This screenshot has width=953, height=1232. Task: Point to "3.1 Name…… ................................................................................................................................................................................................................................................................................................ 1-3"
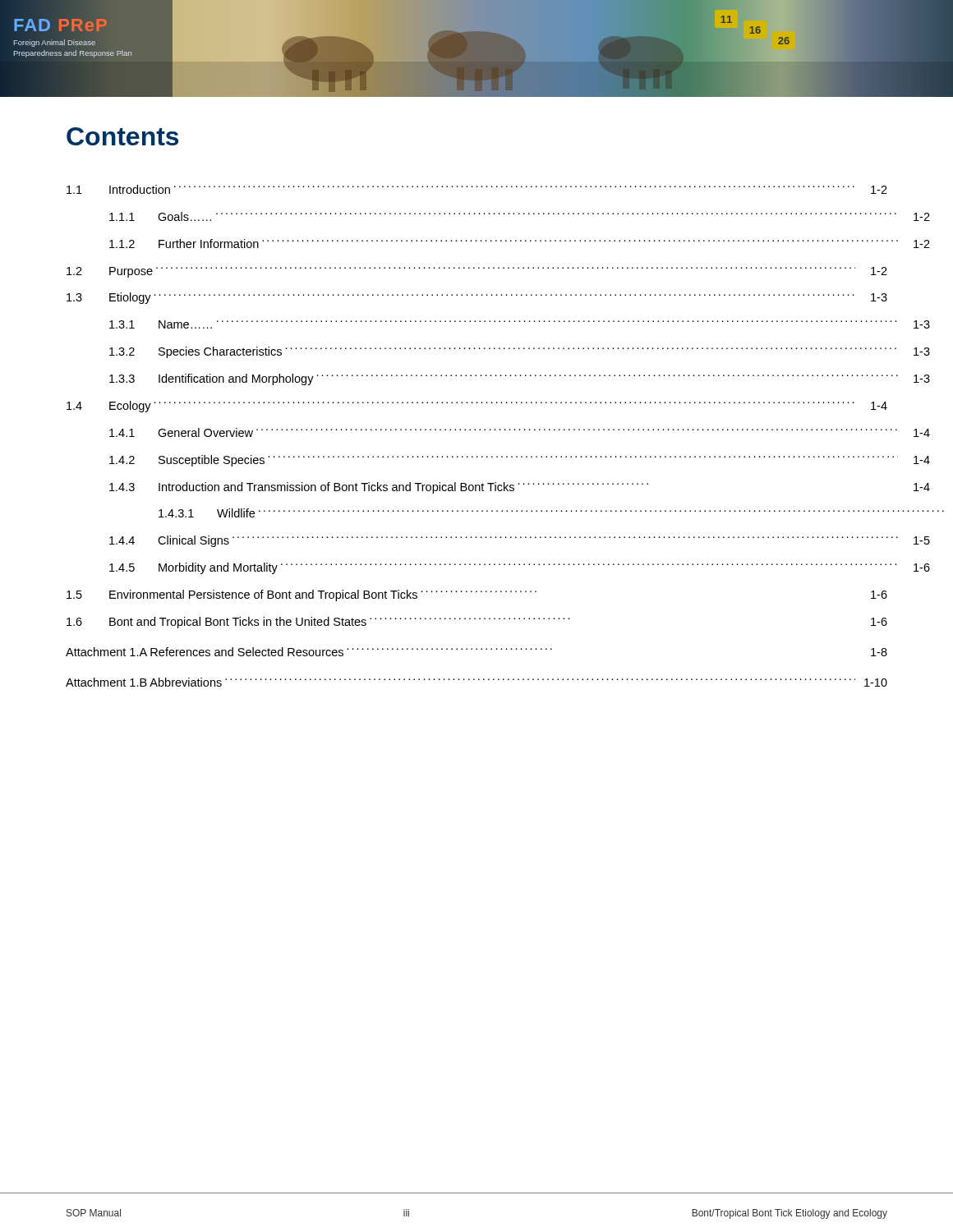click(x=519, y=322)
